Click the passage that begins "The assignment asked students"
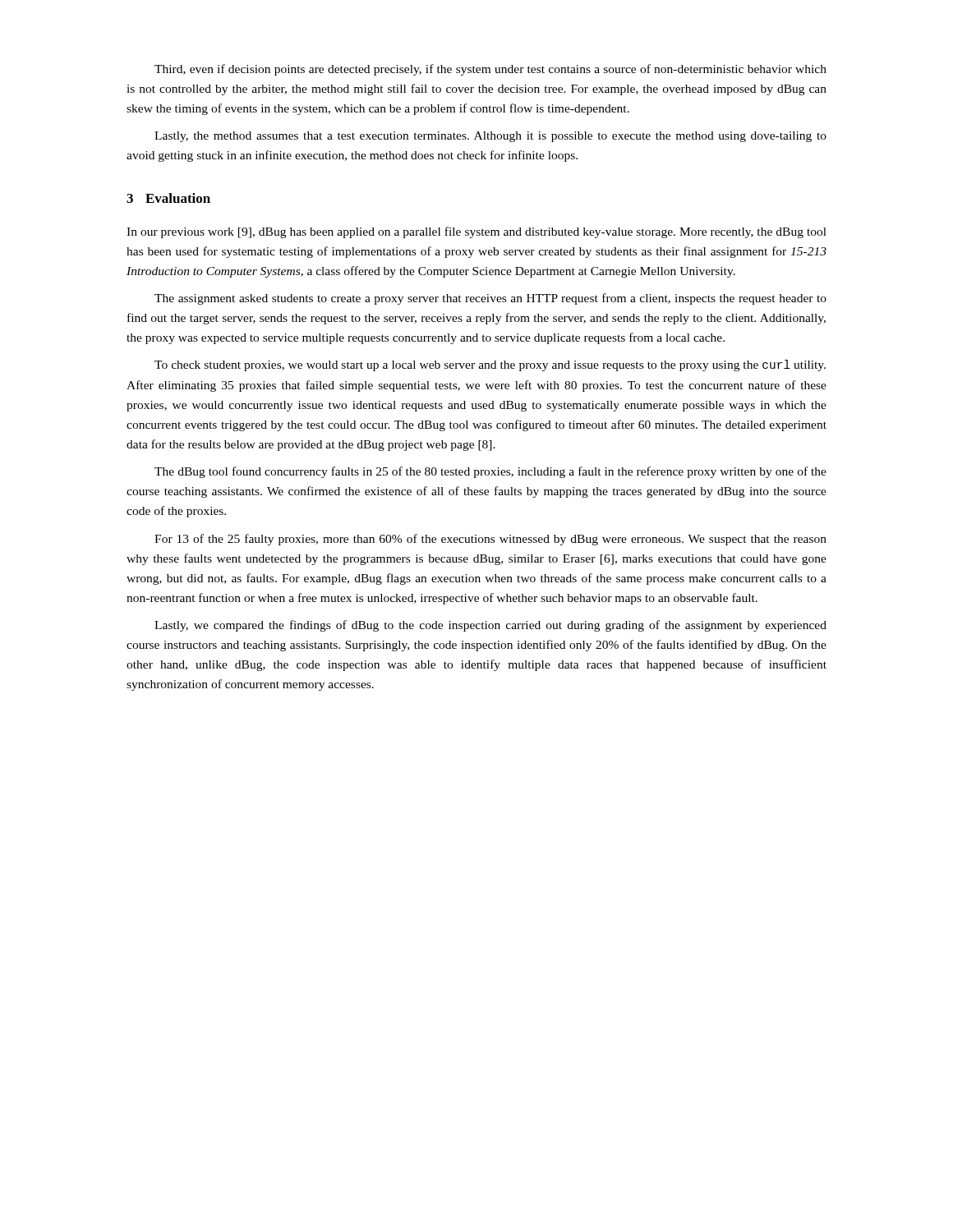The width and height of the screenshot is (953, 1232). pos(476,318)
